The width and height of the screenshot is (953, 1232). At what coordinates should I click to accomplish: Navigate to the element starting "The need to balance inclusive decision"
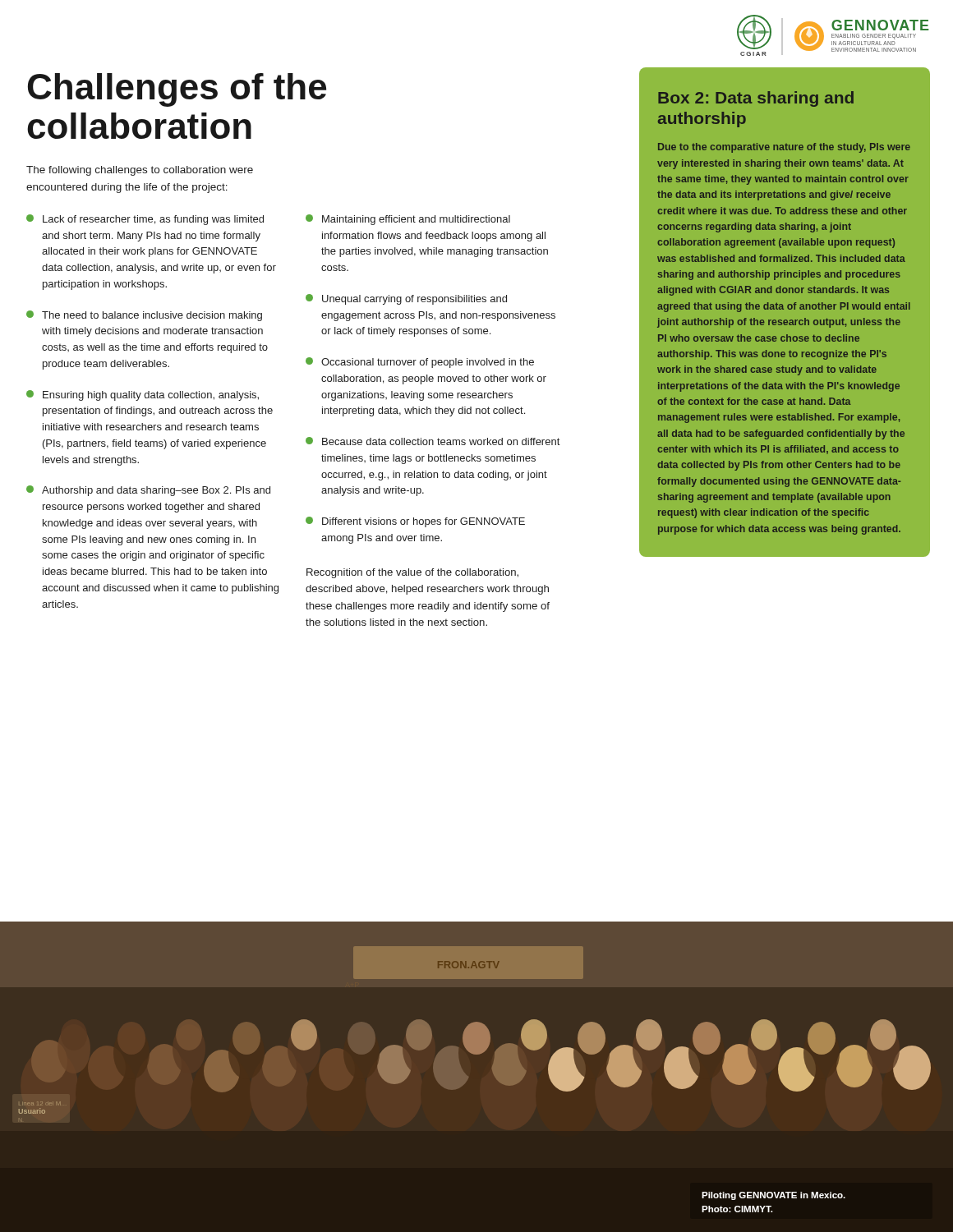pos(154,339)
